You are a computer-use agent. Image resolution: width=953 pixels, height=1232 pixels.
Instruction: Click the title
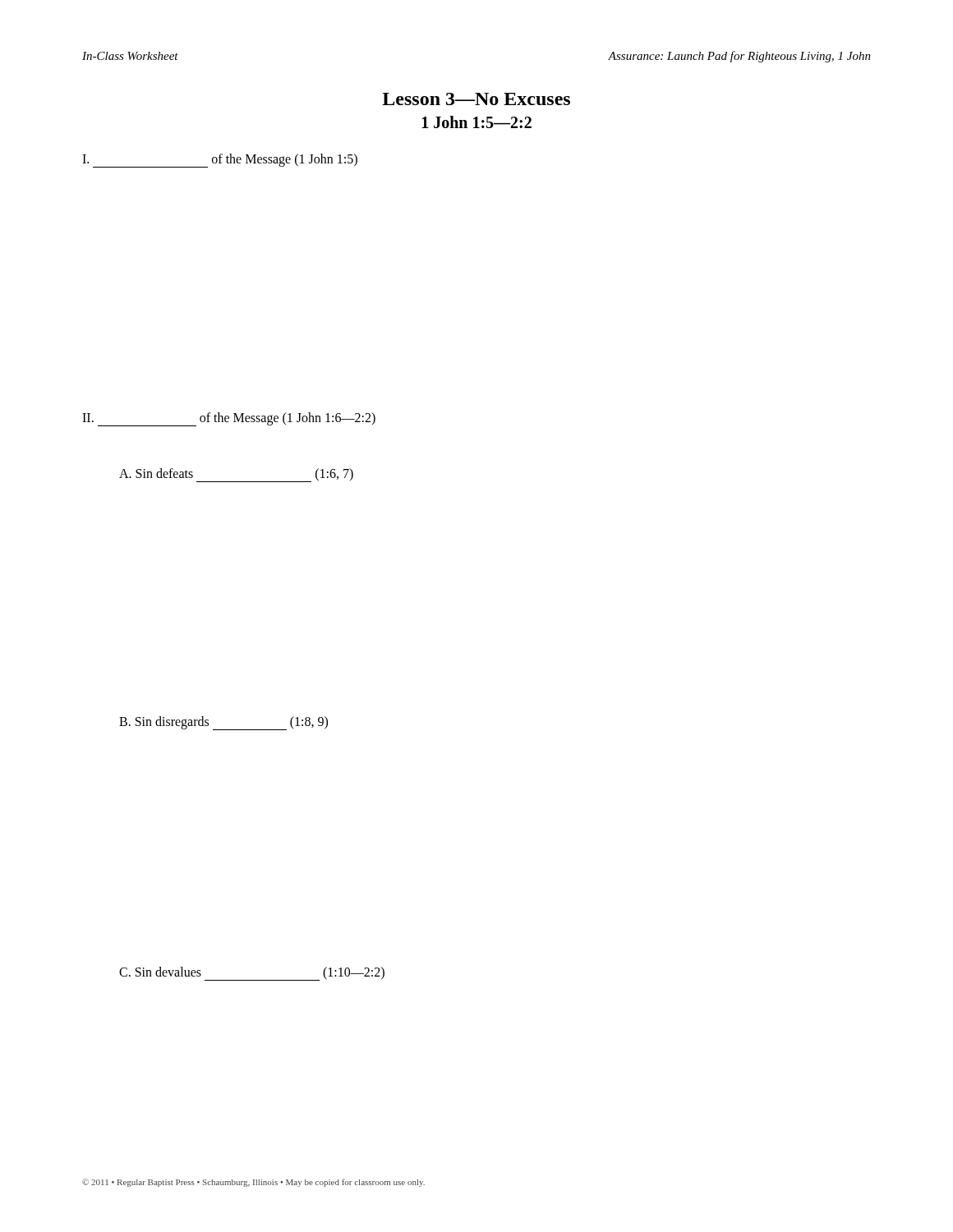pyautogui.click(x=476, y=110)
